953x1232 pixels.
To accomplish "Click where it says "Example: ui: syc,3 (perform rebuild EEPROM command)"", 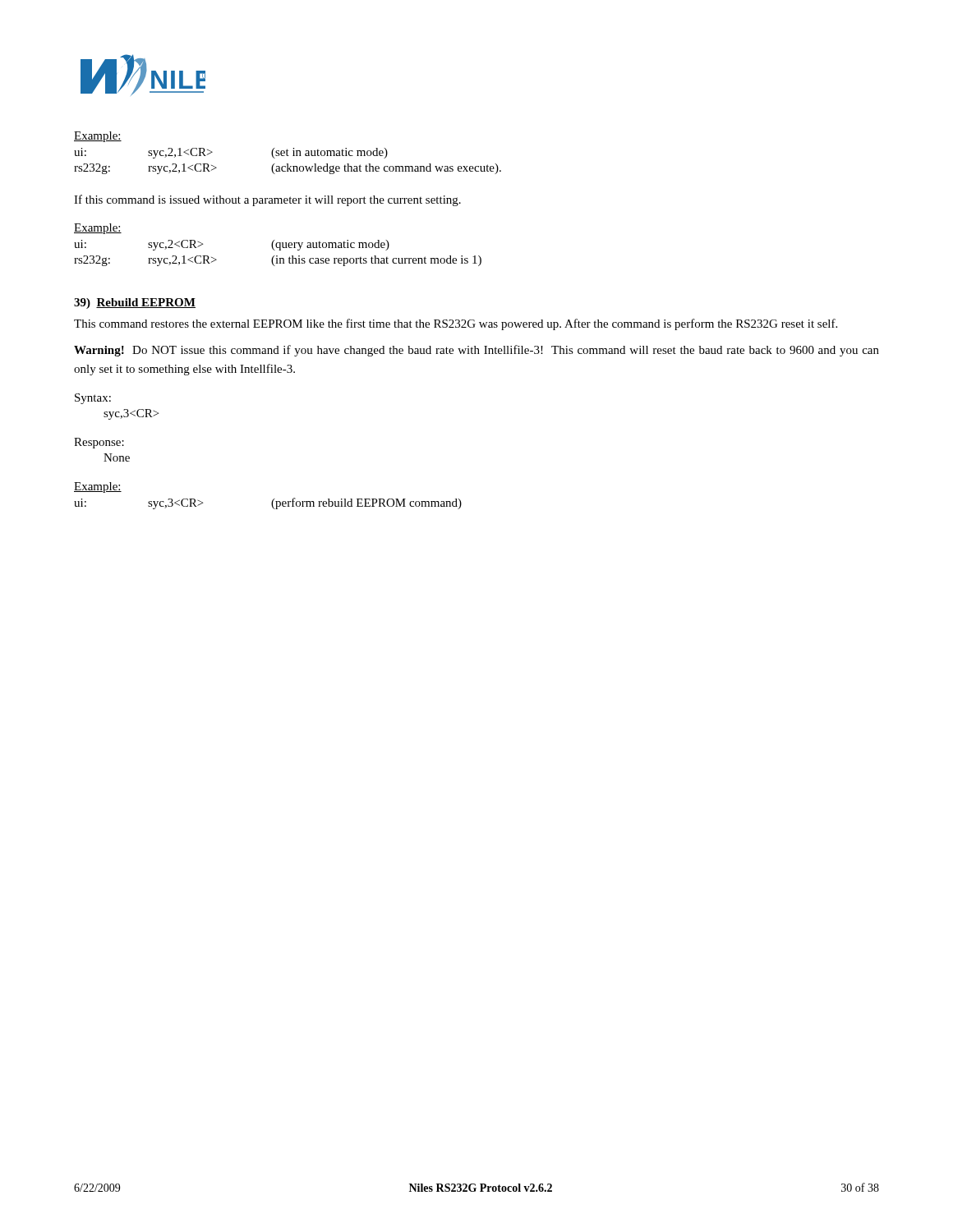I will [98, 487].
